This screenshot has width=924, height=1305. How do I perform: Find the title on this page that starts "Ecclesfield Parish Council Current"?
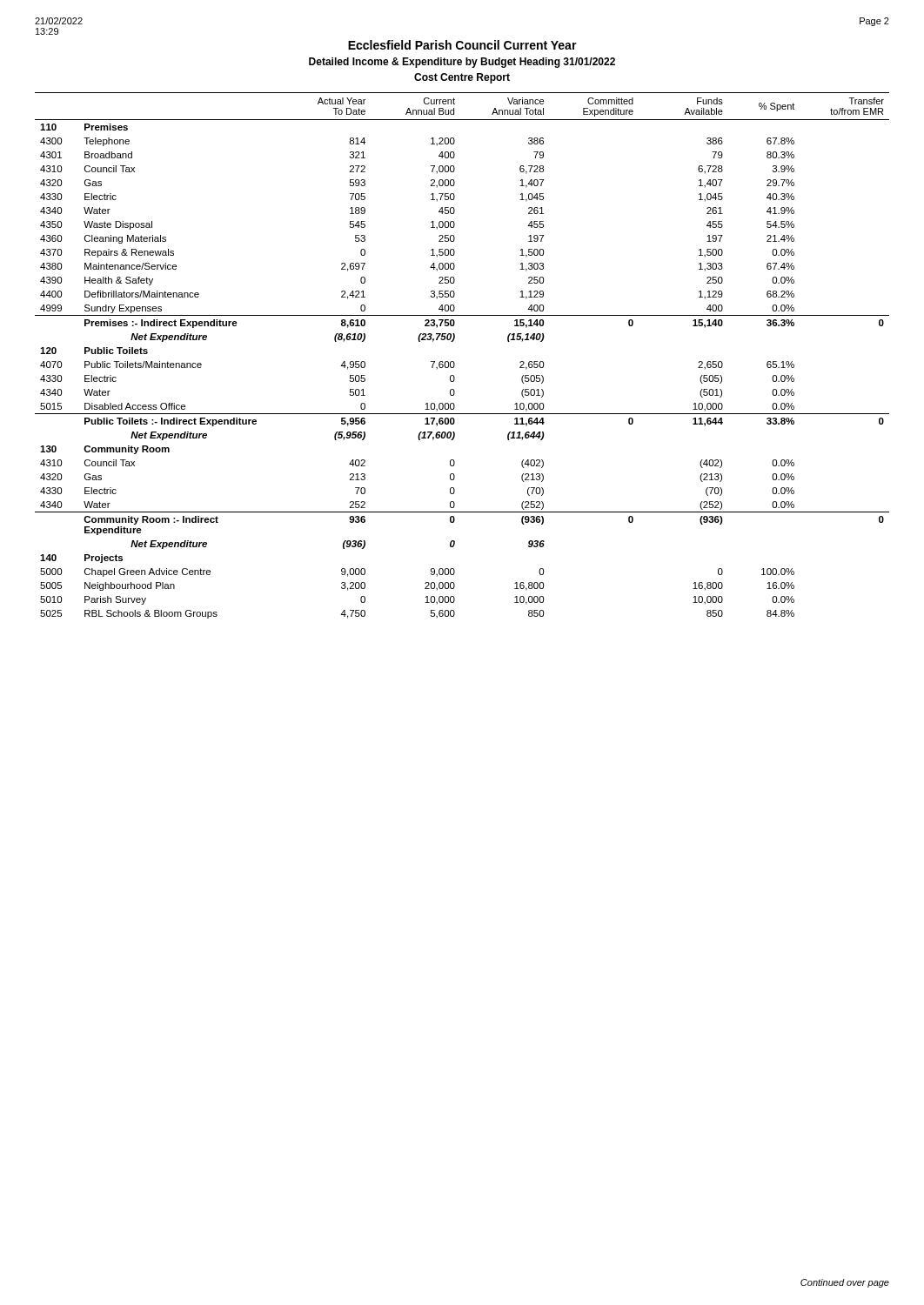click(x=462, y=45)
